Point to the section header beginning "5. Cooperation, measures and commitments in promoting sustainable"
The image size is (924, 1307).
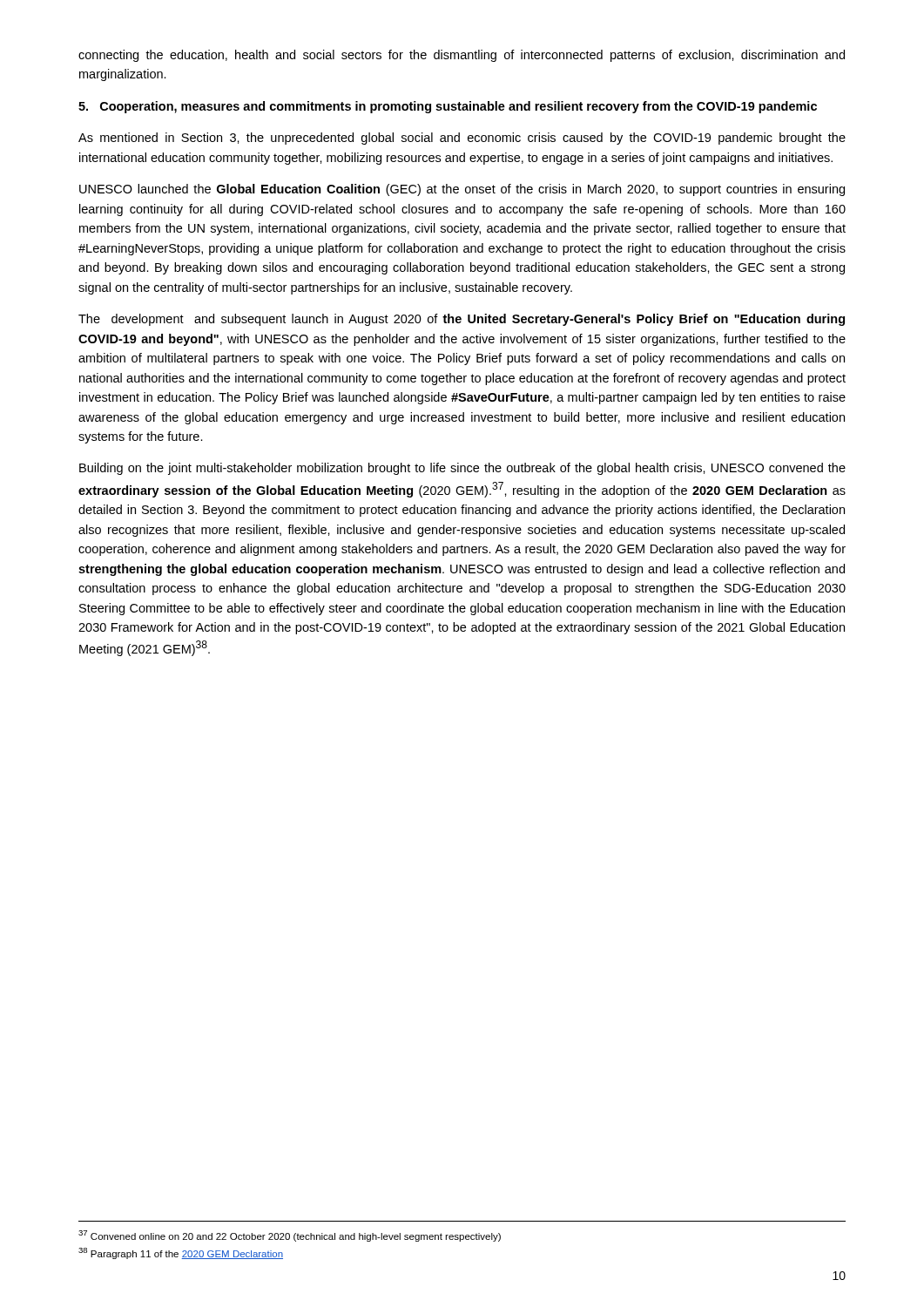(x=448, y=106)
